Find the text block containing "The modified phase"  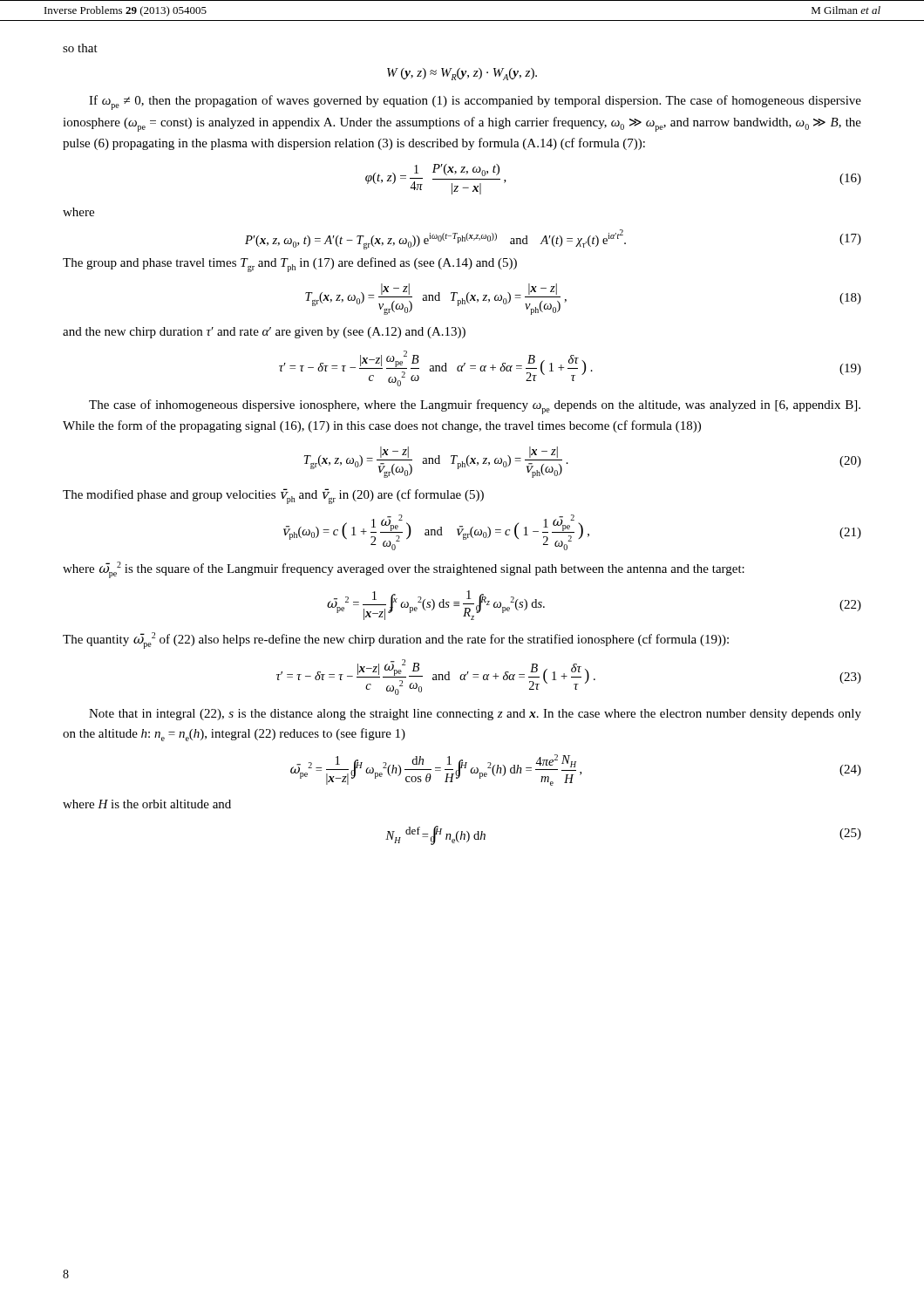(x=274, y=495)
